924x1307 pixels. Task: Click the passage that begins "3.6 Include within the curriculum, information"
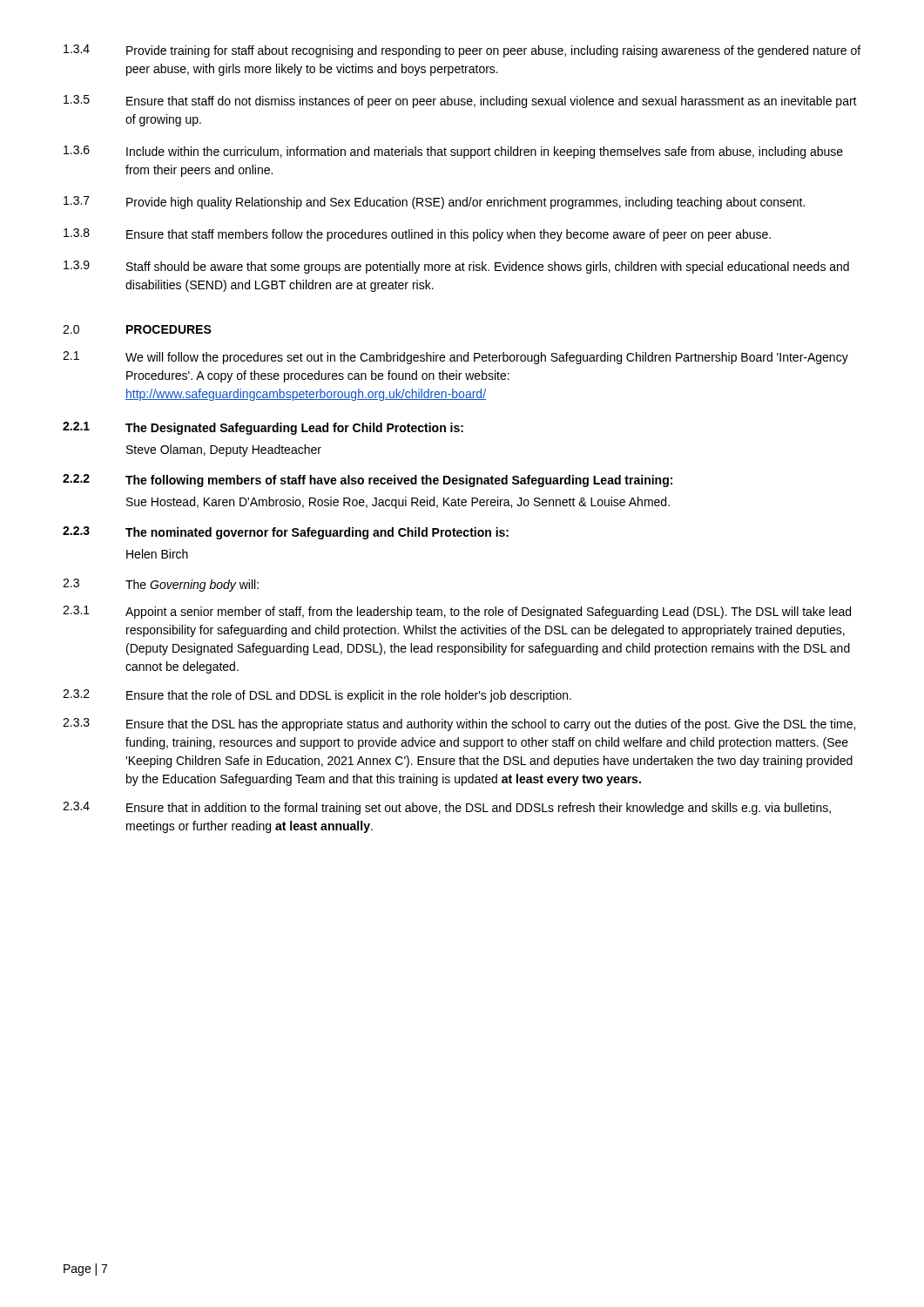point(462,161)
